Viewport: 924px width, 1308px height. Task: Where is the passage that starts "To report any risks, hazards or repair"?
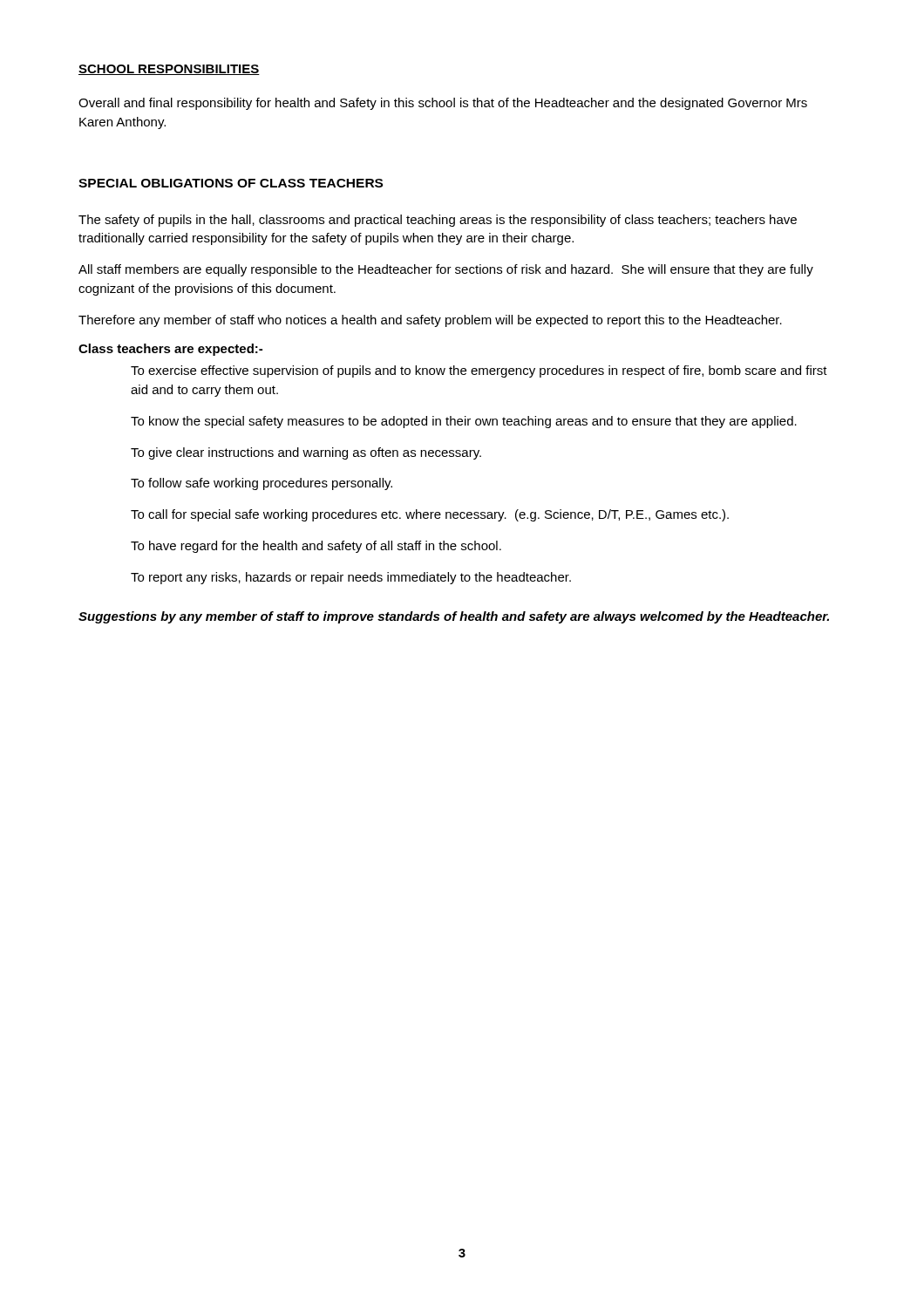pos(351,576)
